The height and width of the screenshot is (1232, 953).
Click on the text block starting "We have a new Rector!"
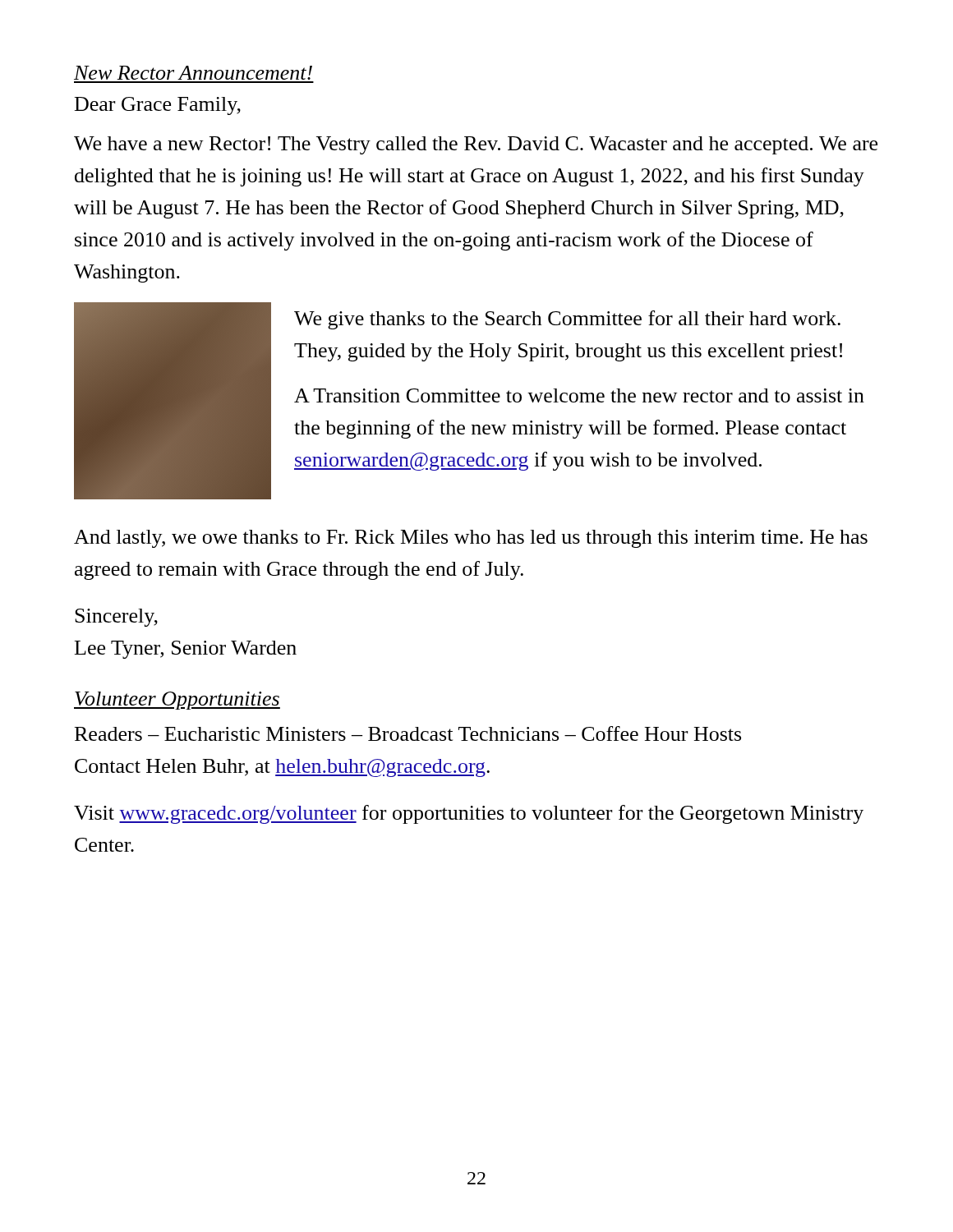pyautogui.click(x=476, y=208)
